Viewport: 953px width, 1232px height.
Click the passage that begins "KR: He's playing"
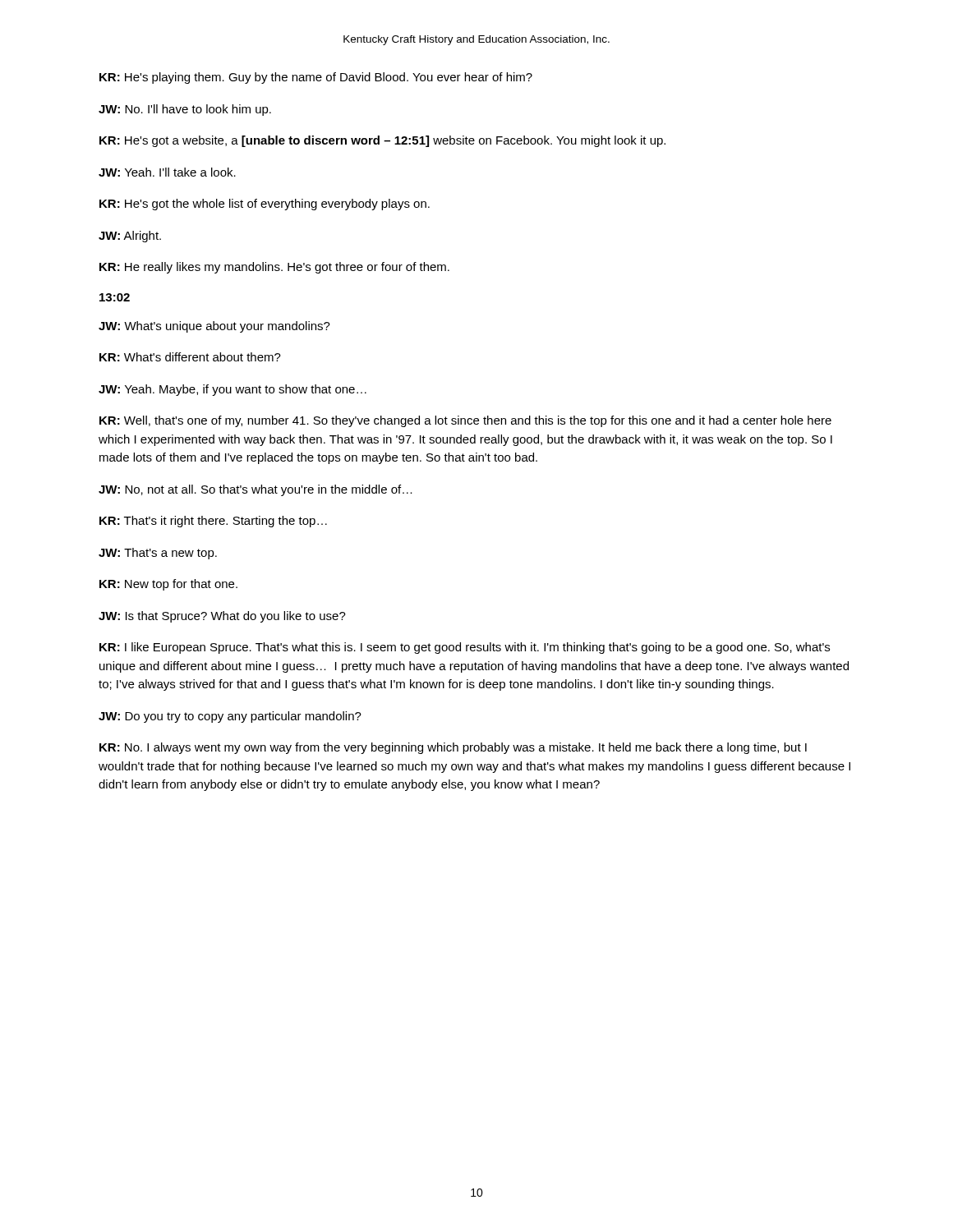(316, 77)
